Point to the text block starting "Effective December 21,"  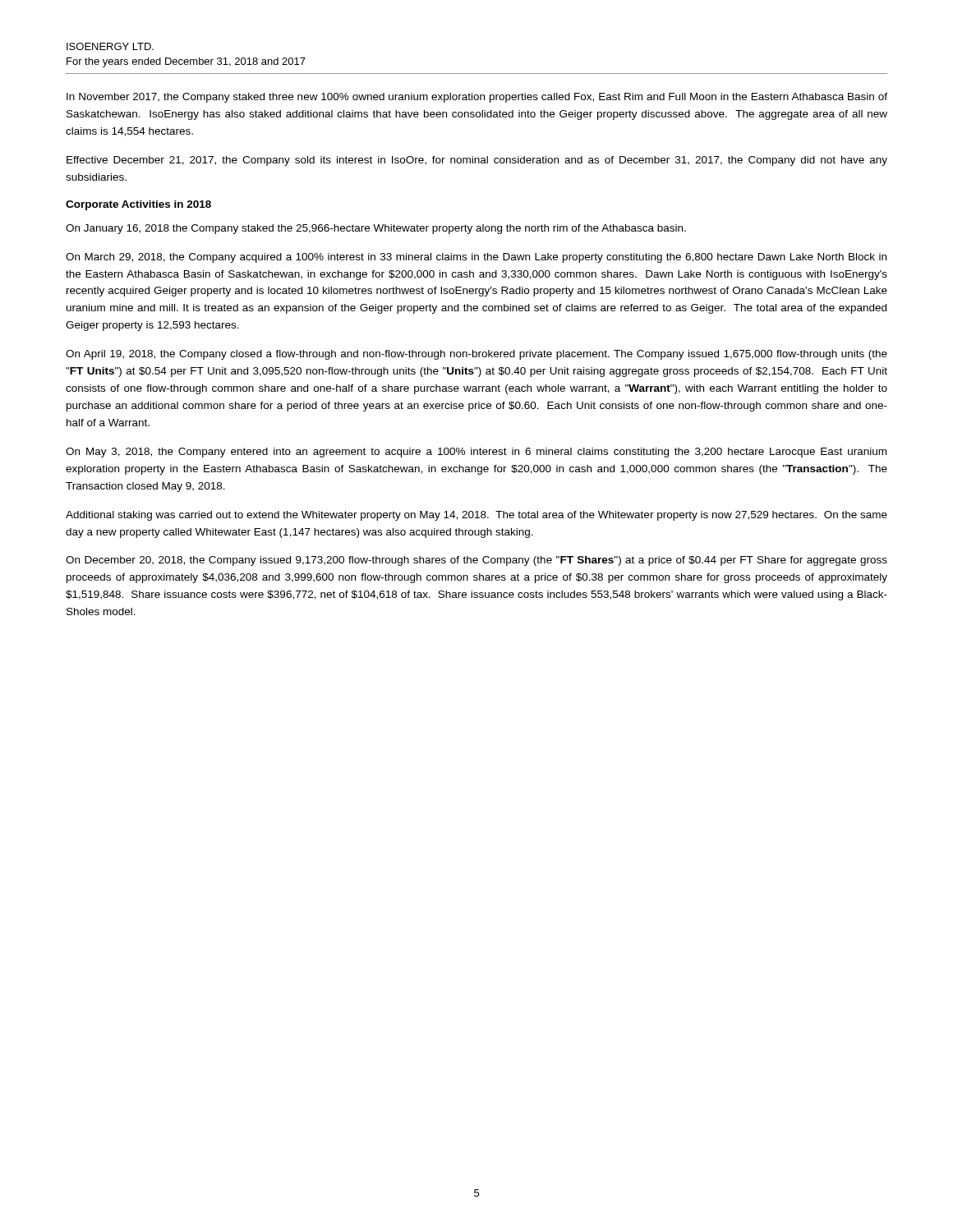coord(476,168)
